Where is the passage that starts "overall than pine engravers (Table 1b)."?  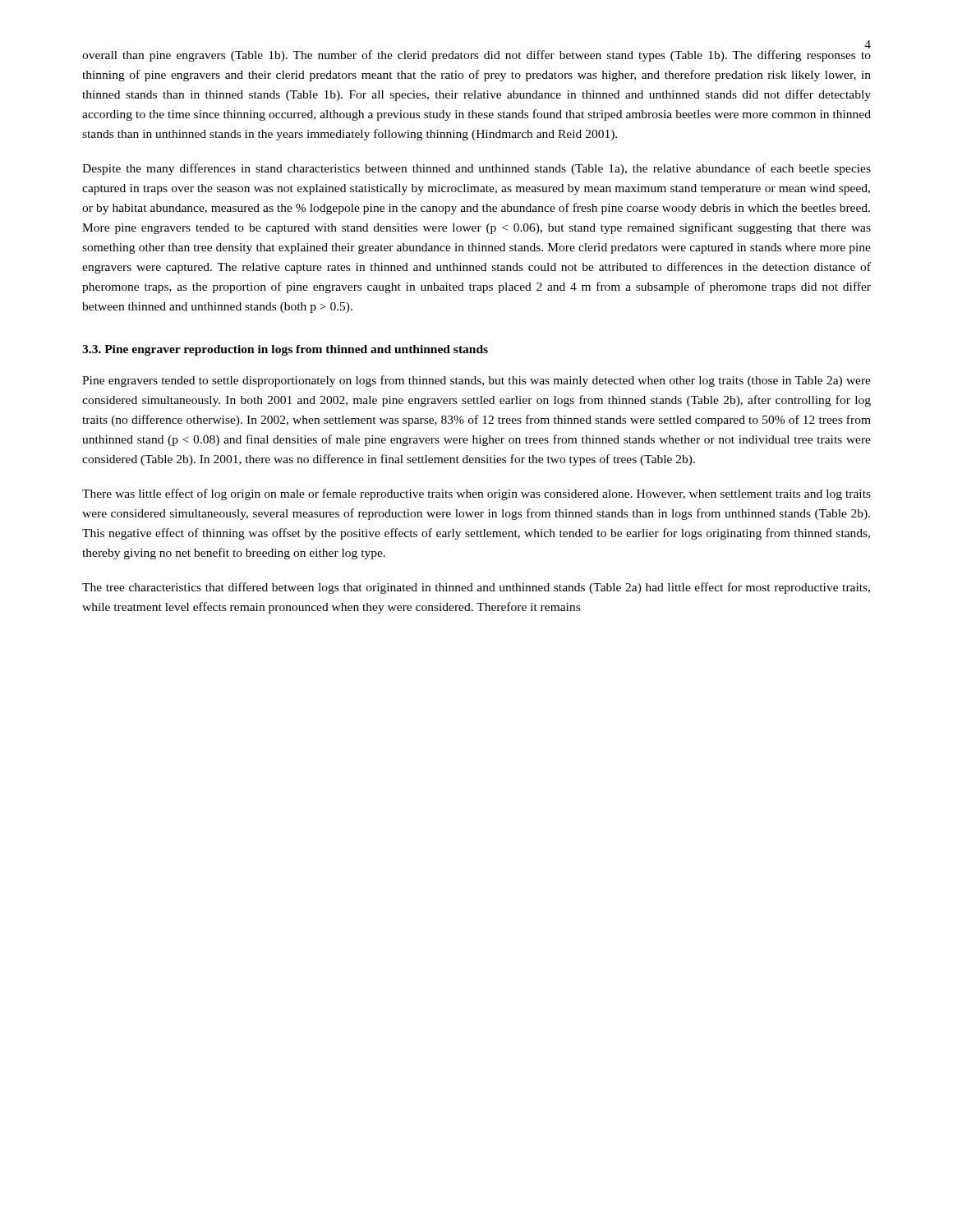click(x=476, y=94)
